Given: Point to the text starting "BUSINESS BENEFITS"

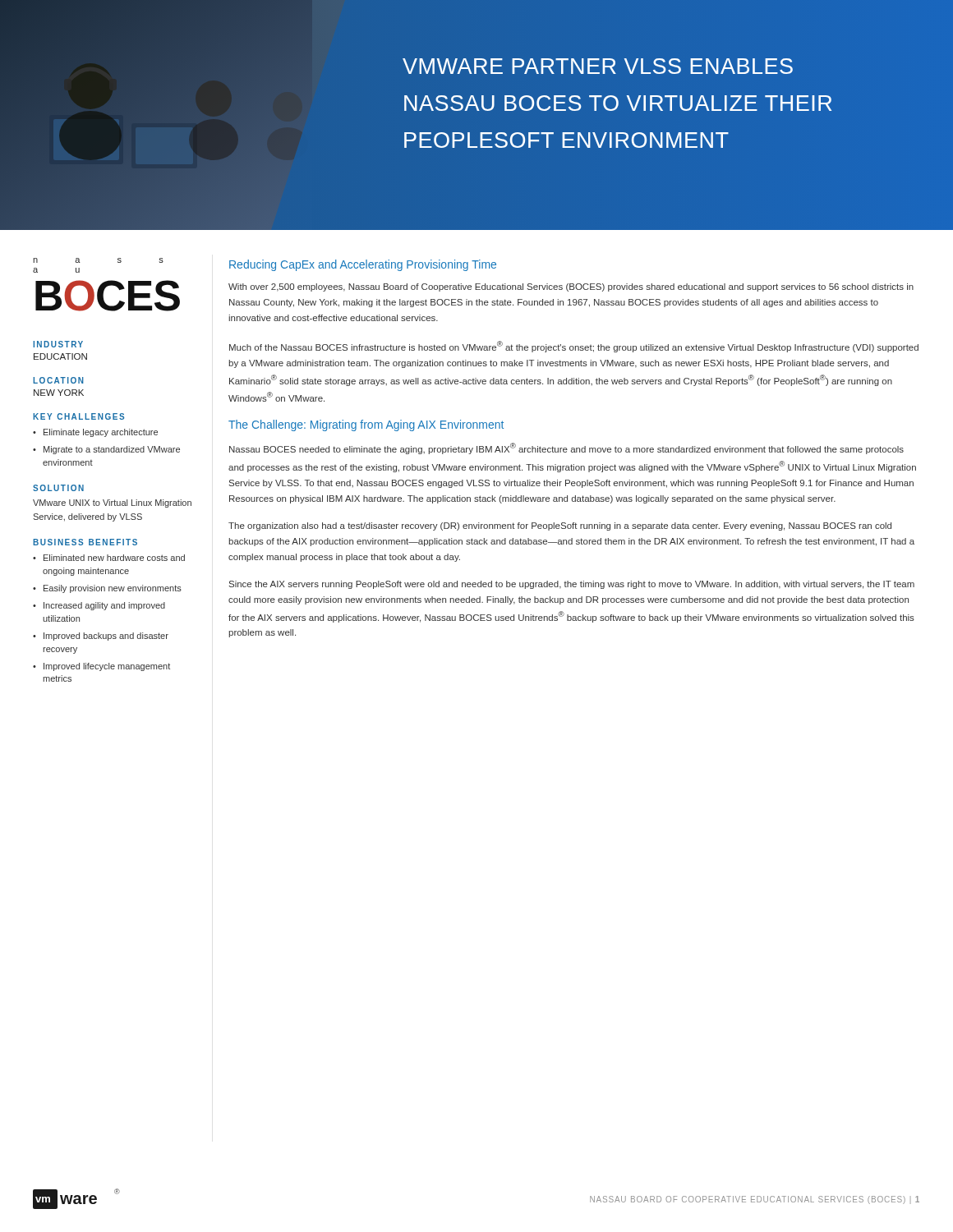Looking at the screenshot, I should [86, 543].
